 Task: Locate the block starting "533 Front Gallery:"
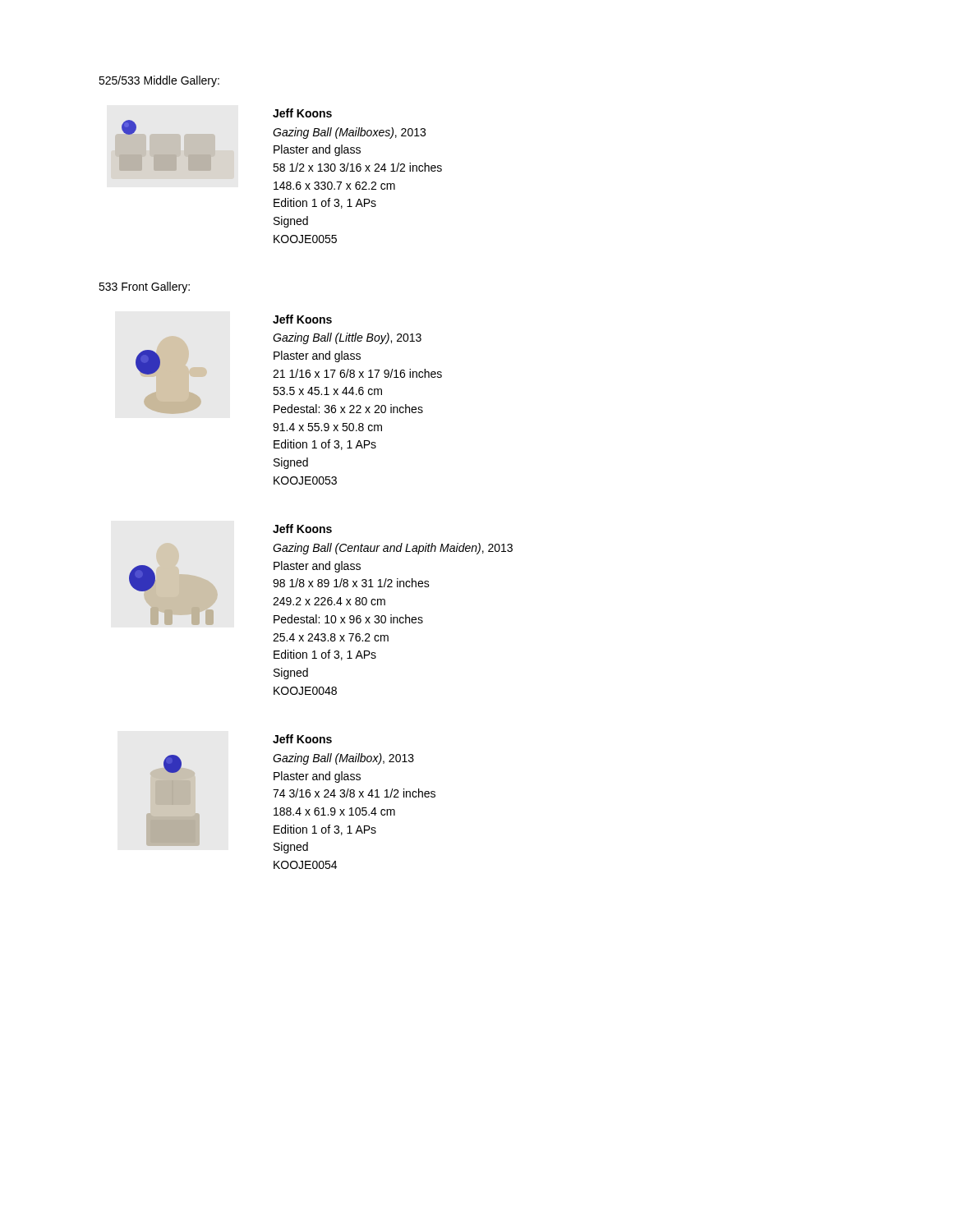145,286
